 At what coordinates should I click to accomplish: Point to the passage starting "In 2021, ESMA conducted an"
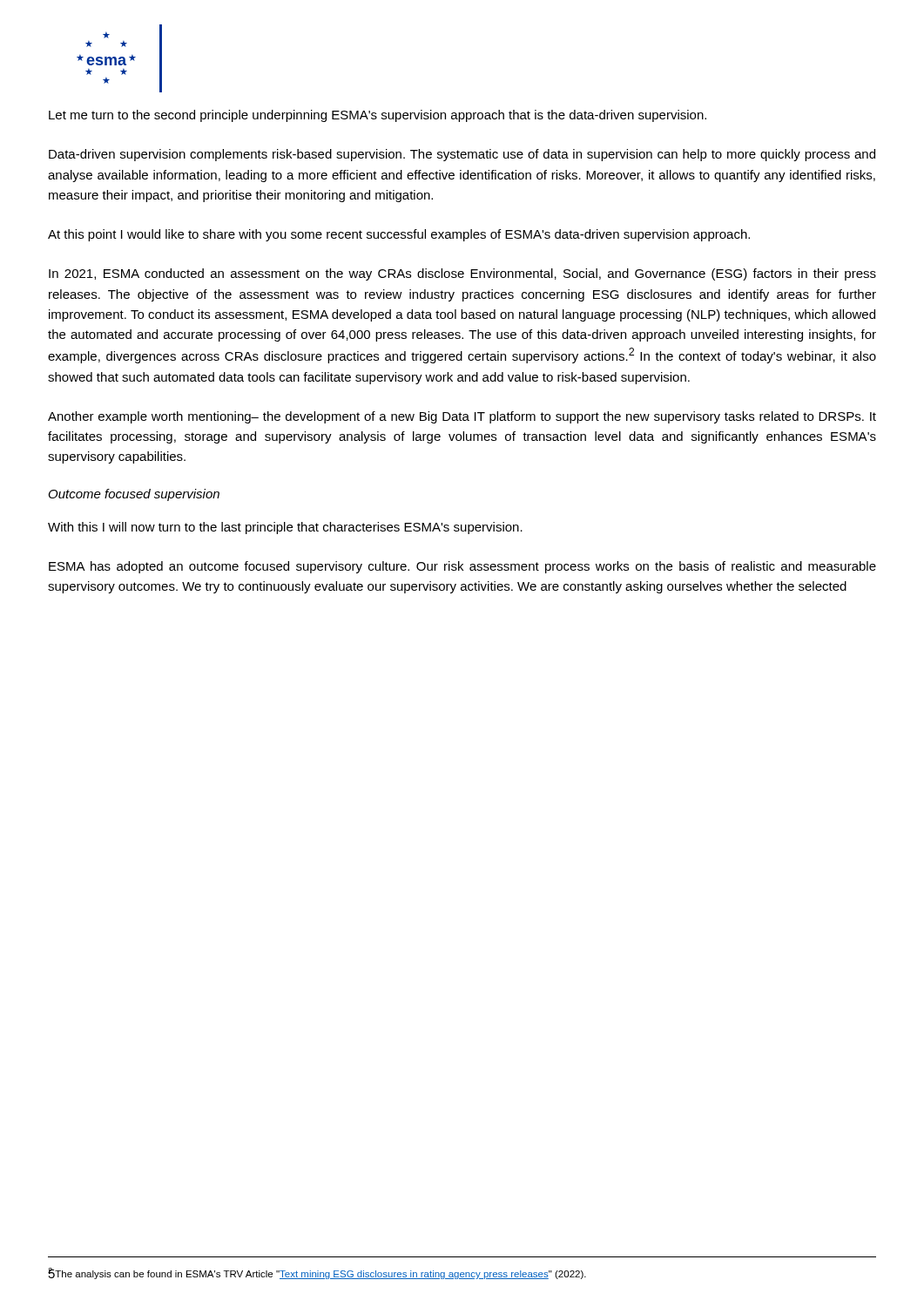coord(462,325)
